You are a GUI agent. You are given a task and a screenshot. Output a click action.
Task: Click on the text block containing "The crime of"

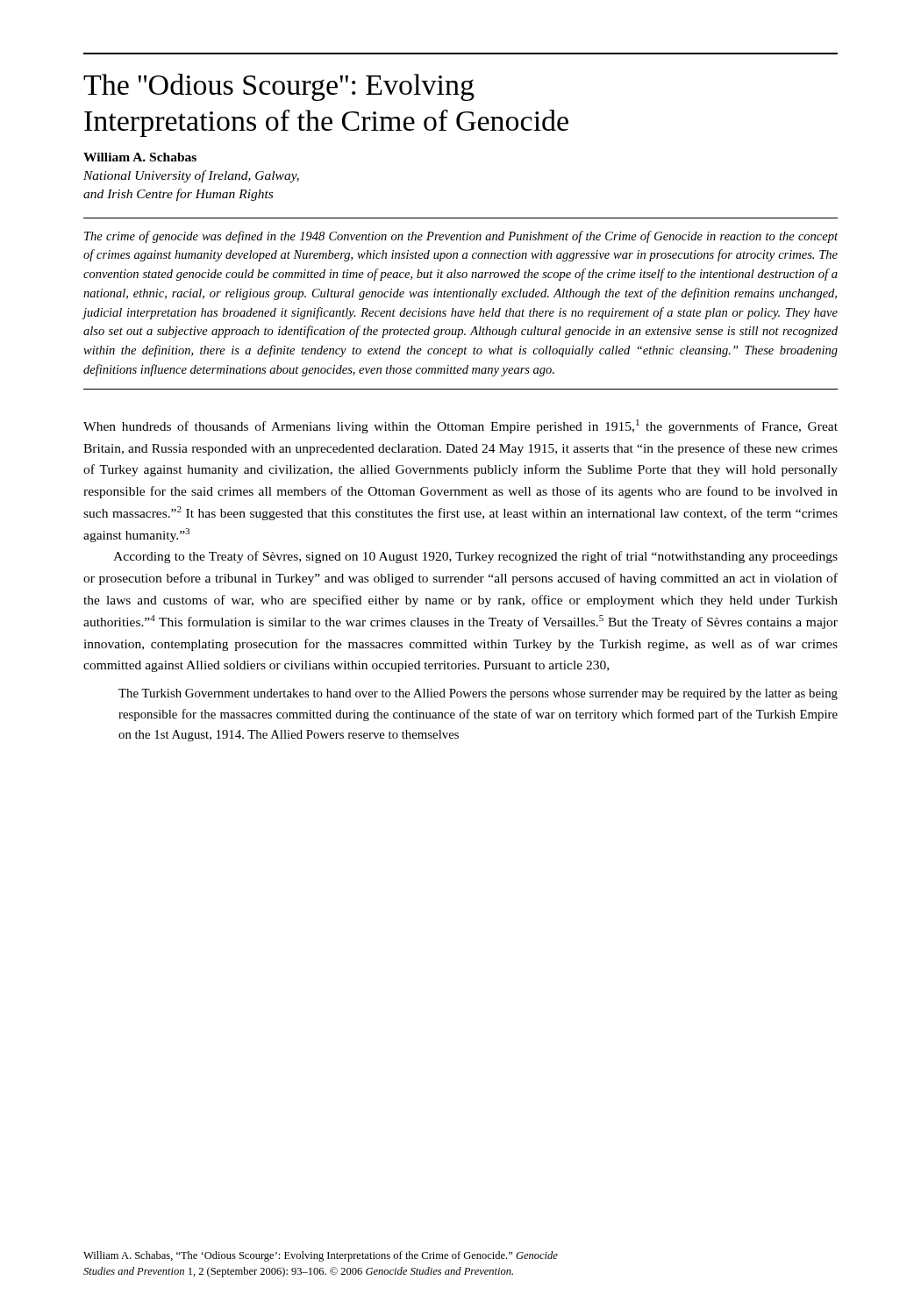pyautogui.click(x=460, y=303)
